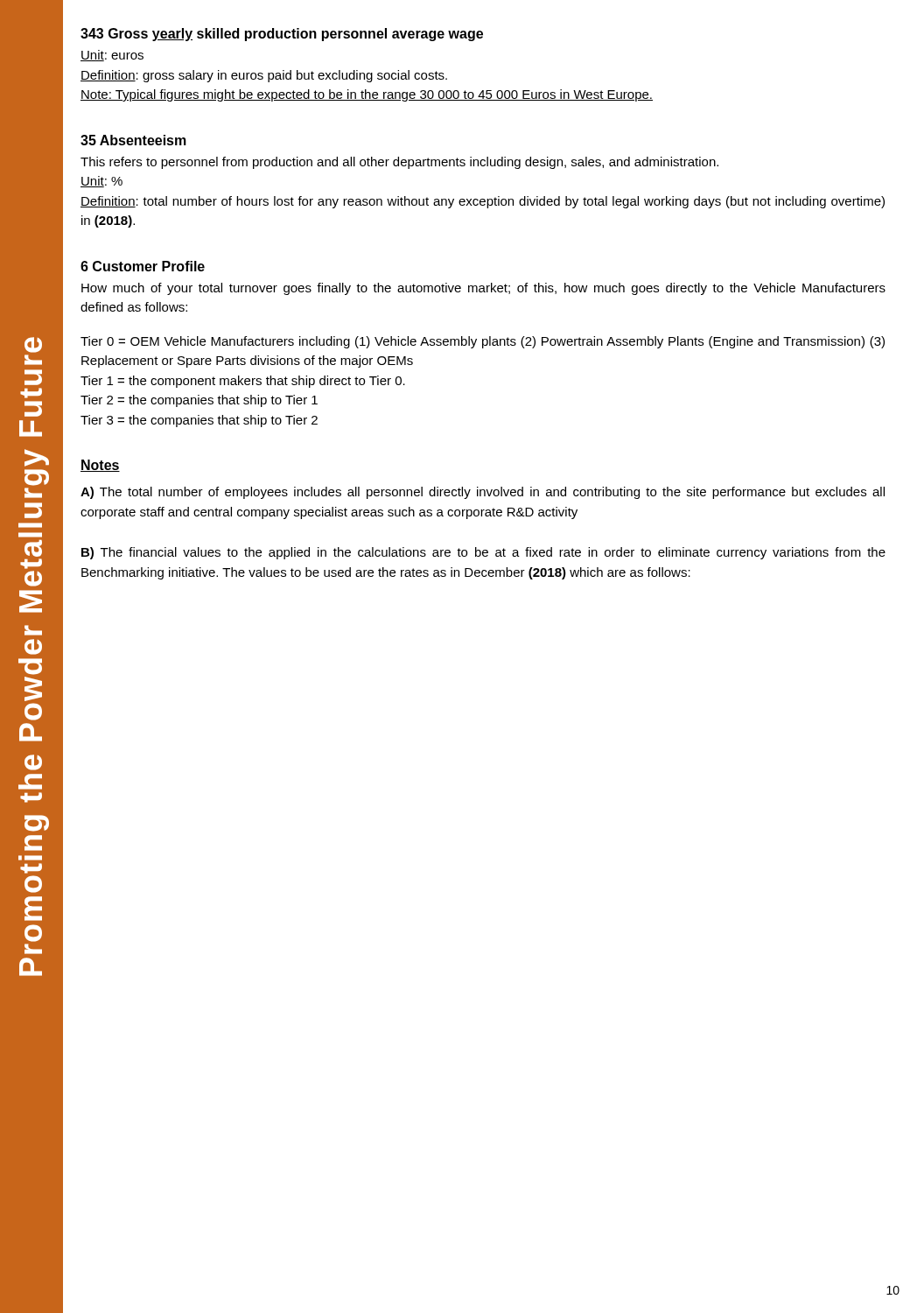
Task: Click the passage that begins "How much of your total turnover"
Action: (483, 297)
